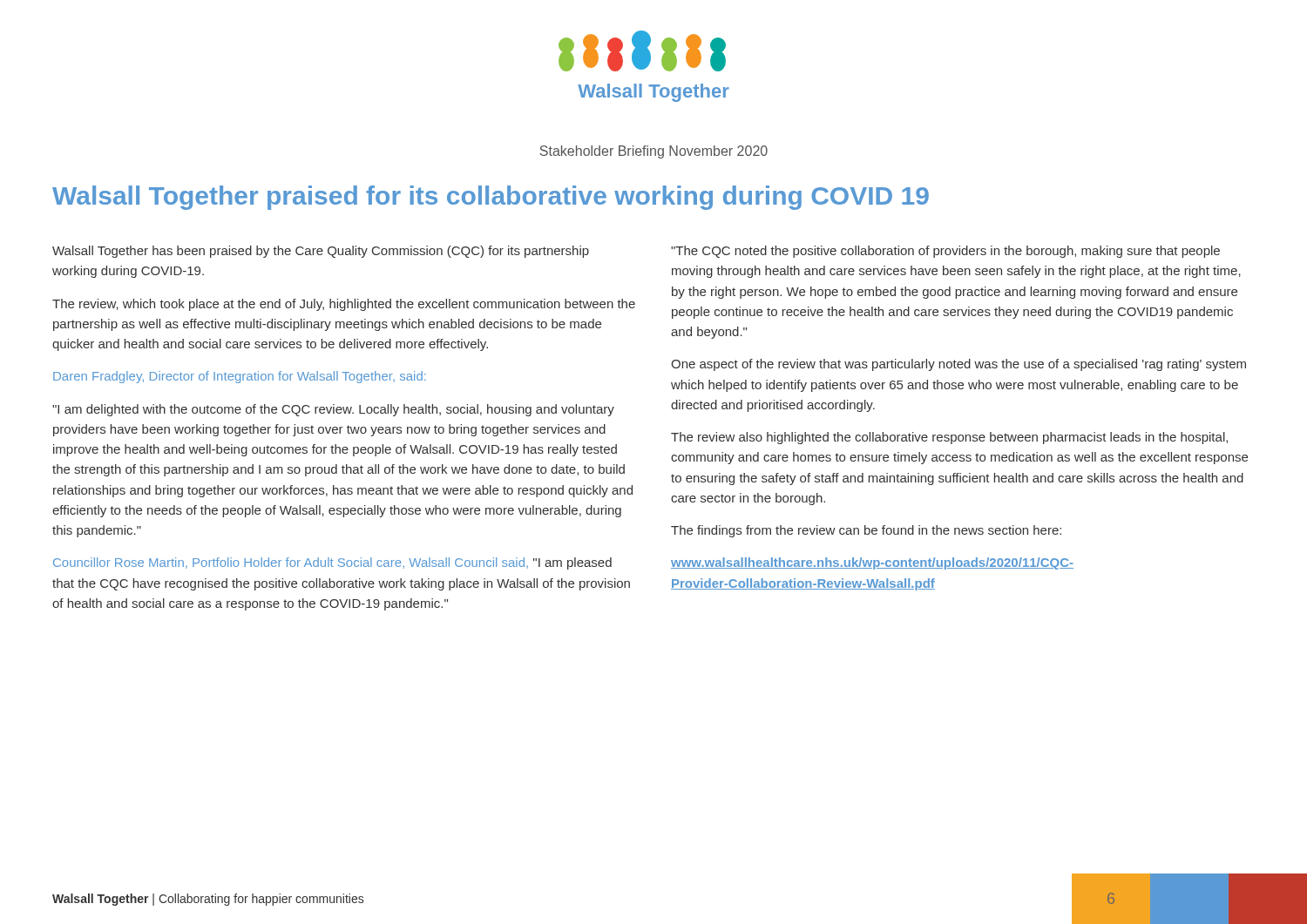1307x924 pixels.
Task: Navigate to the passage starting ""I am delighted with"
Action: [x=344, y=469]
